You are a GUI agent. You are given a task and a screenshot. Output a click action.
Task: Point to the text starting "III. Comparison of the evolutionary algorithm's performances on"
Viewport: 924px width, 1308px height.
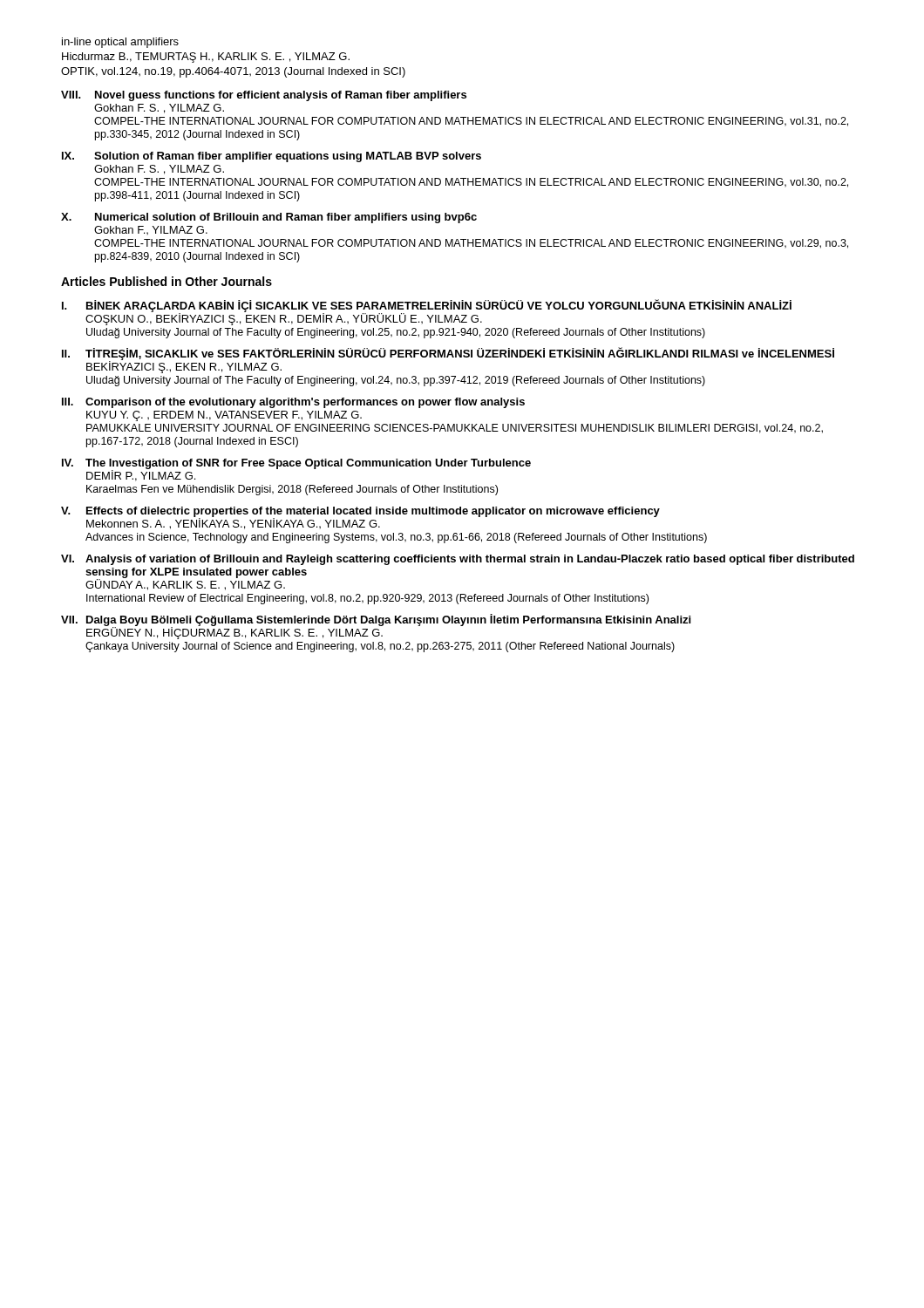(x=462, y=421)
